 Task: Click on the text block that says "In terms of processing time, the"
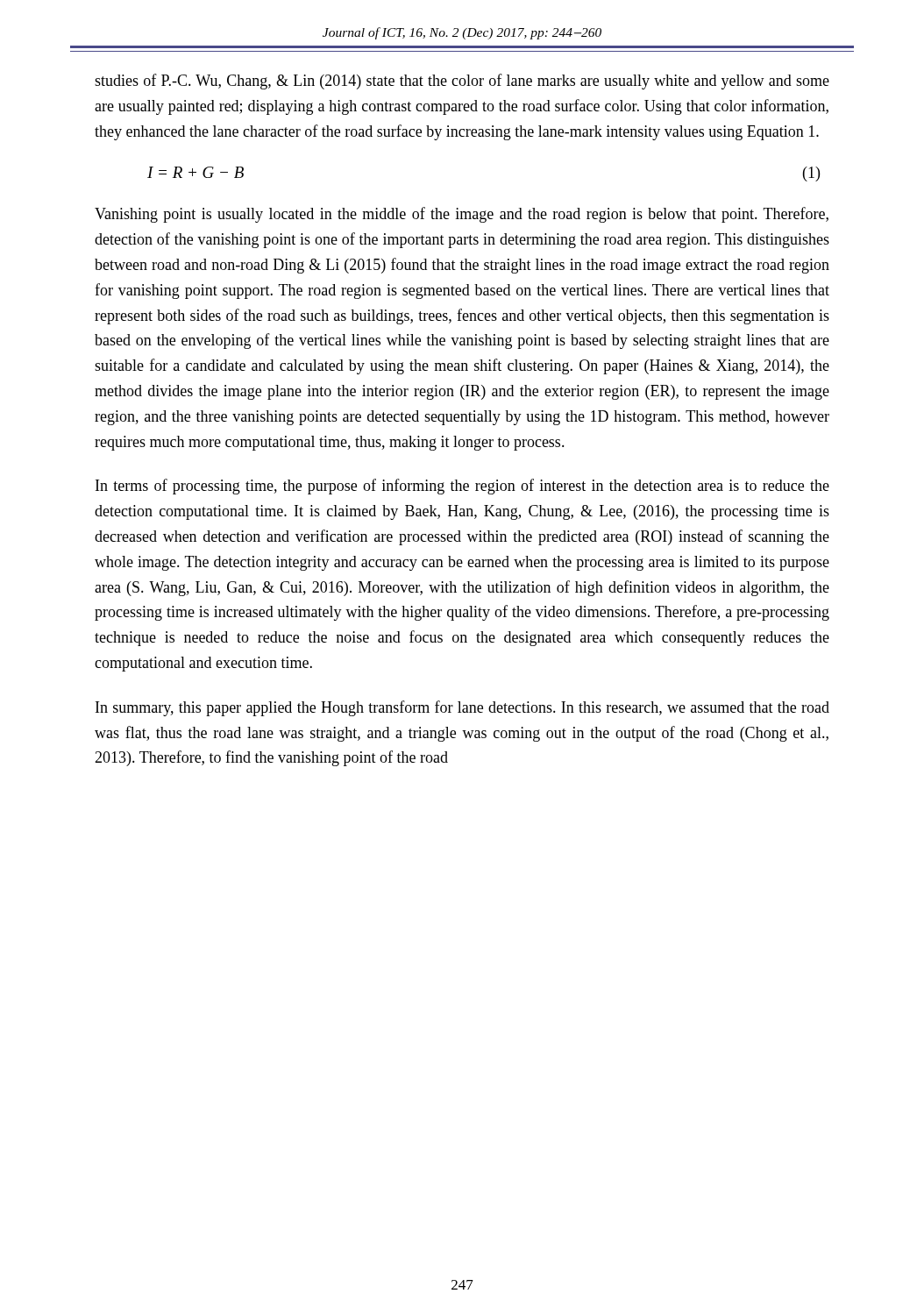(462, 574)
